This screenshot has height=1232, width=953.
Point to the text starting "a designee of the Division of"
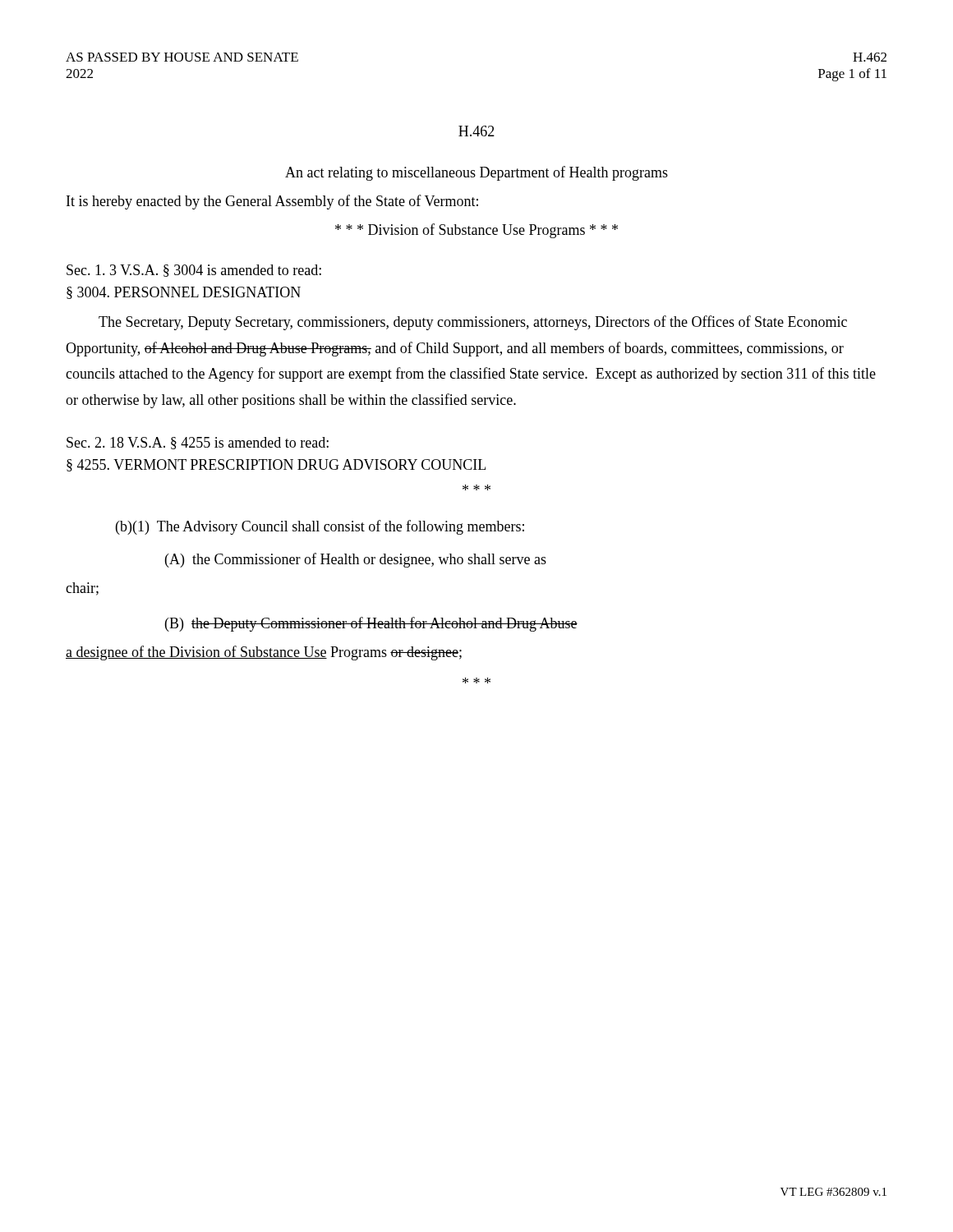coord(264,652)
